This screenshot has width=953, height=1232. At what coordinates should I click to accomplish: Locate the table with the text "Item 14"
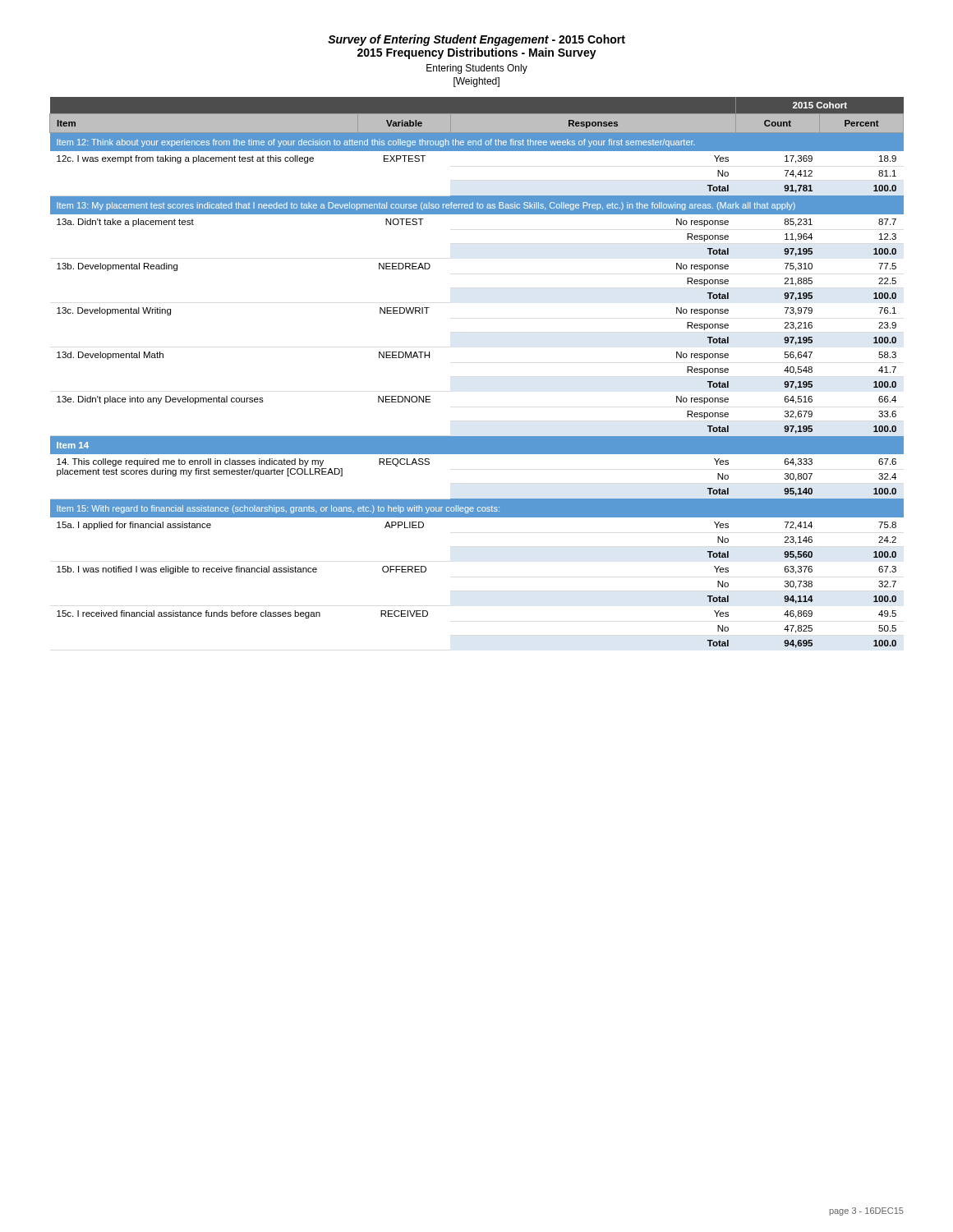[x=476, y=374]
